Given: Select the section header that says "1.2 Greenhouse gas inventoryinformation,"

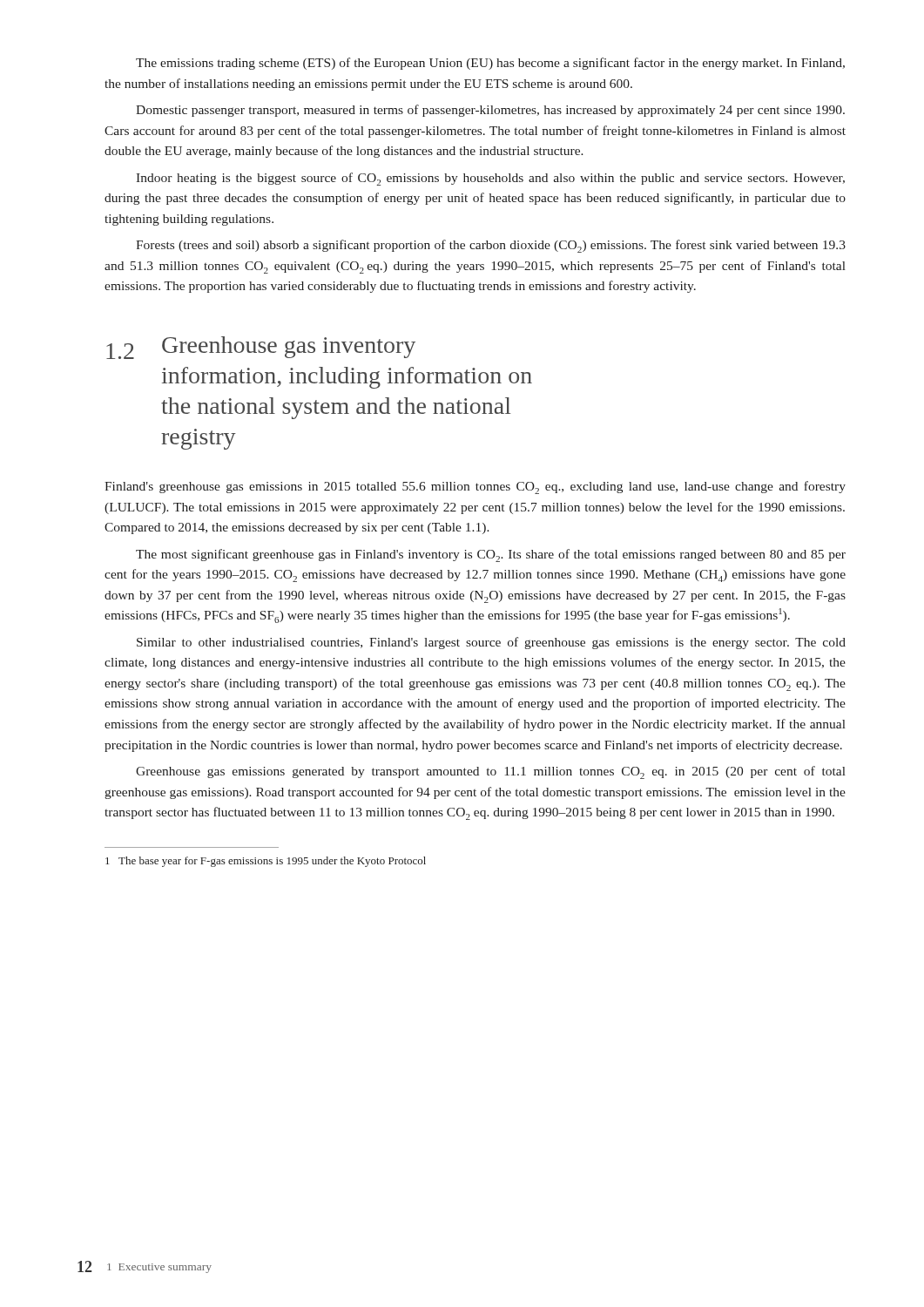Looking at the screenshot, I should 318,390.
